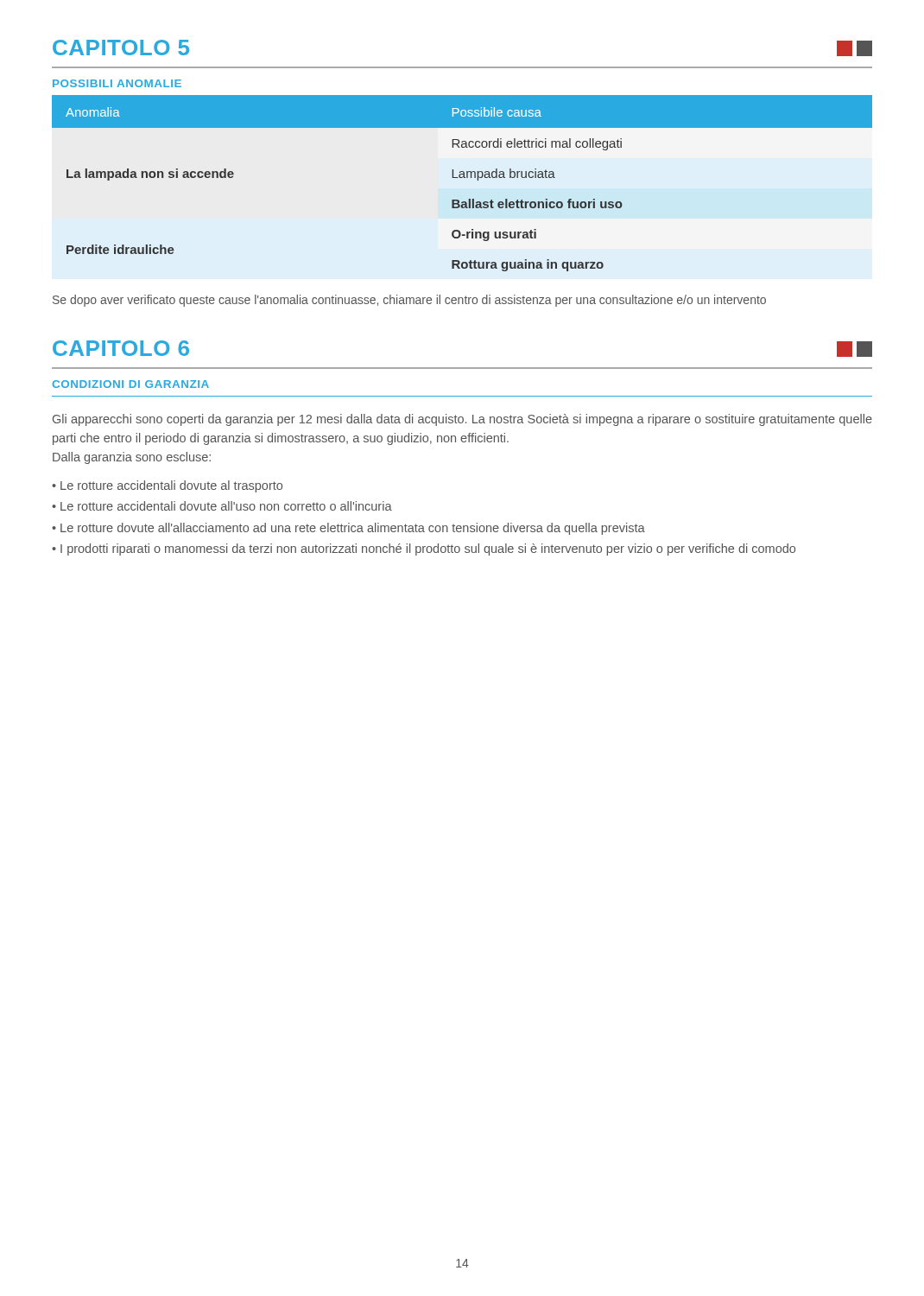Locate the text "CAPITOLO 6"

tap(114, 349)
